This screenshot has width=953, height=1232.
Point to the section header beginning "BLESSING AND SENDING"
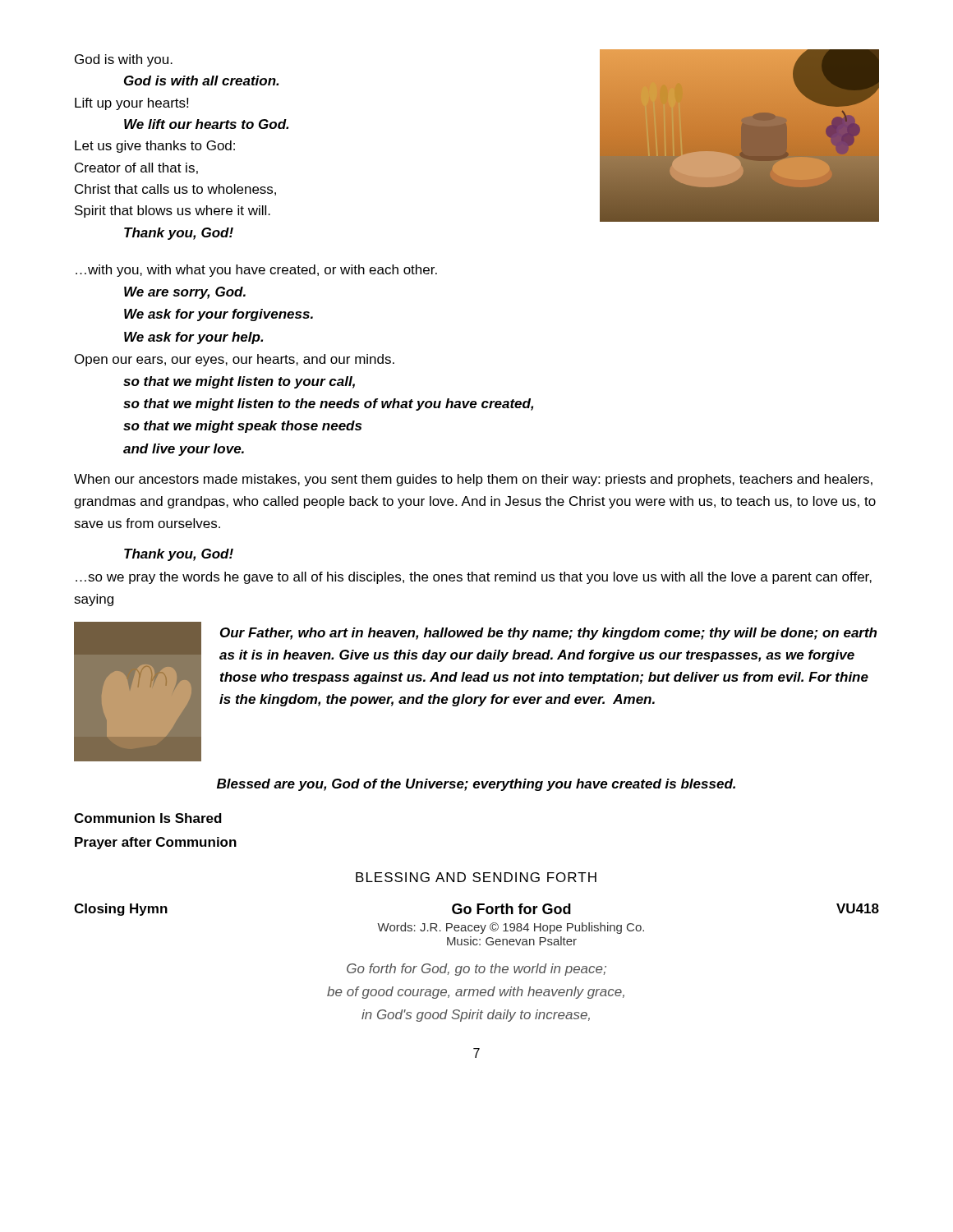[x=476, y=877]
